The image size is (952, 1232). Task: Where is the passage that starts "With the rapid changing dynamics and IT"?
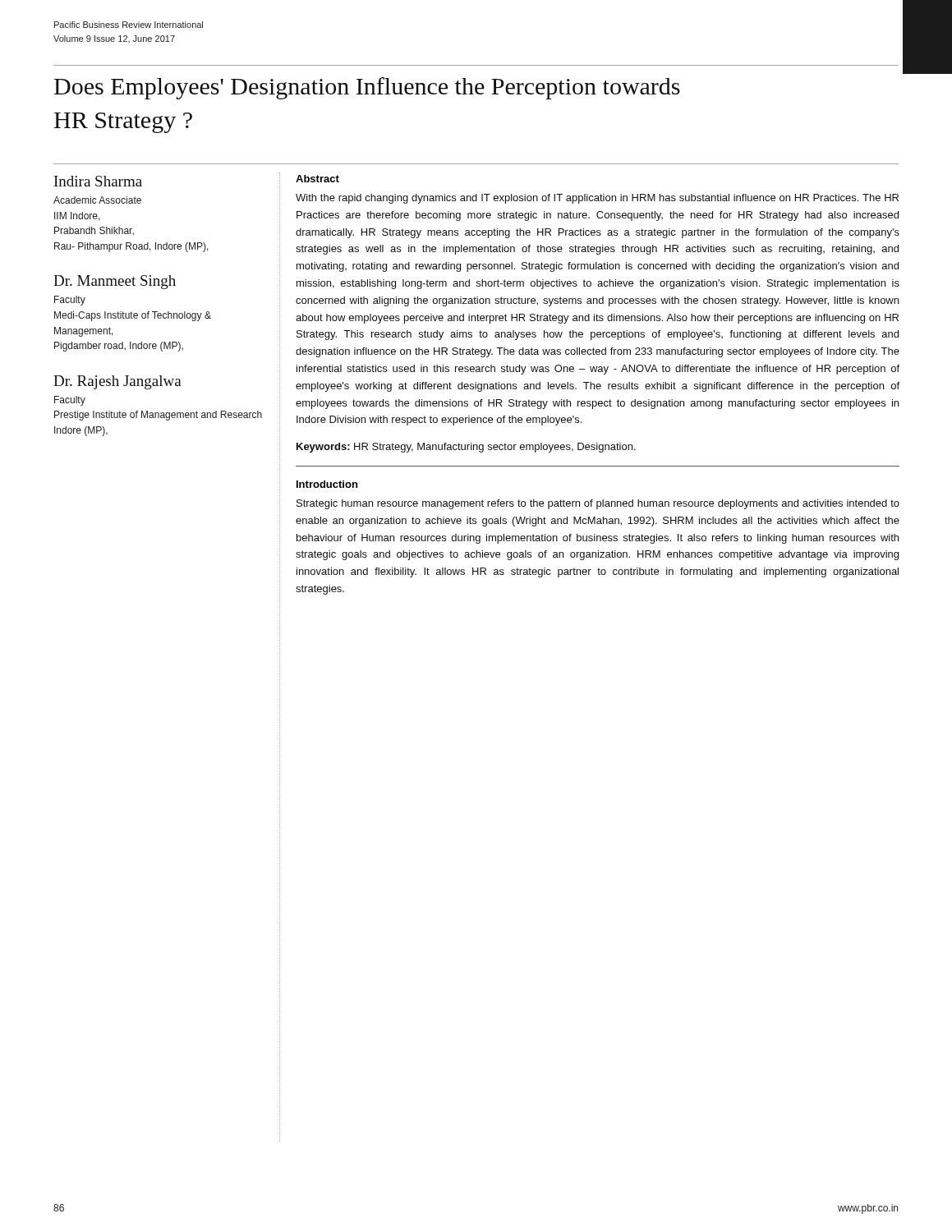click(598, 309)
